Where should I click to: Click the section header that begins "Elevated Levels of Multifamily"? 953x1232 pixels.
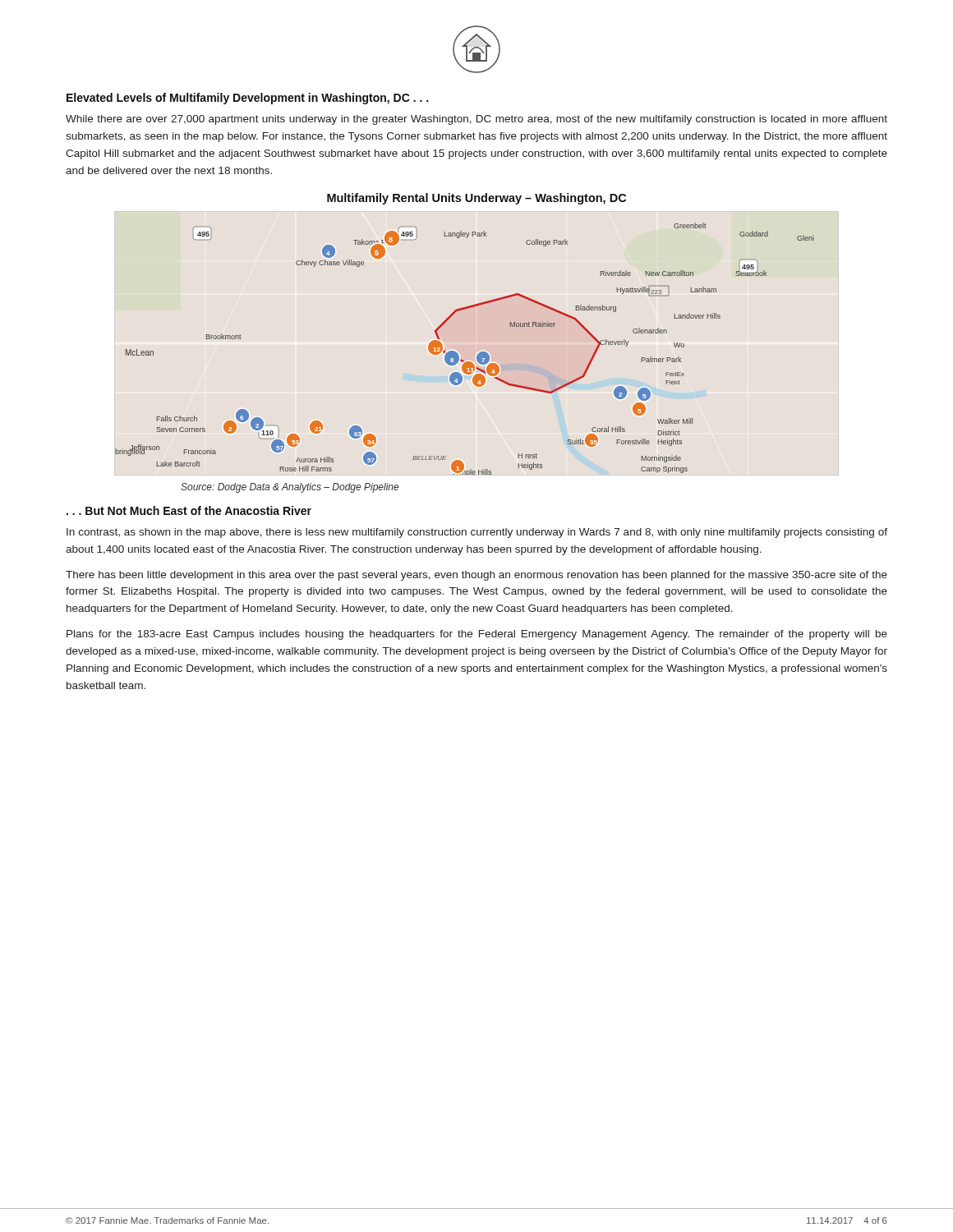[247, 98]
